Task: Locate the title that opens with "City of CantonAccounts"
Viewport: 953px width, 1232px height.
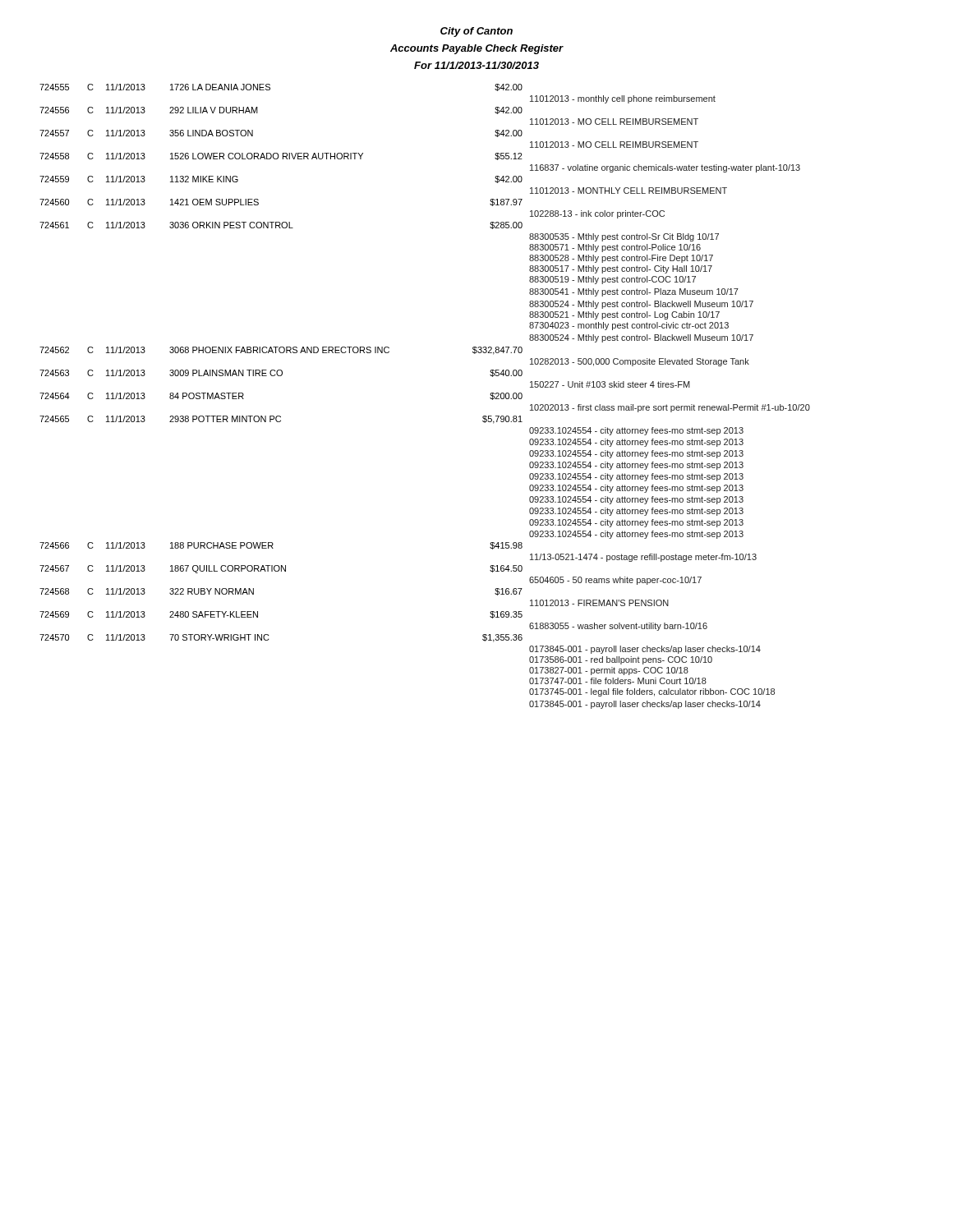Action: tap(476, 49)
